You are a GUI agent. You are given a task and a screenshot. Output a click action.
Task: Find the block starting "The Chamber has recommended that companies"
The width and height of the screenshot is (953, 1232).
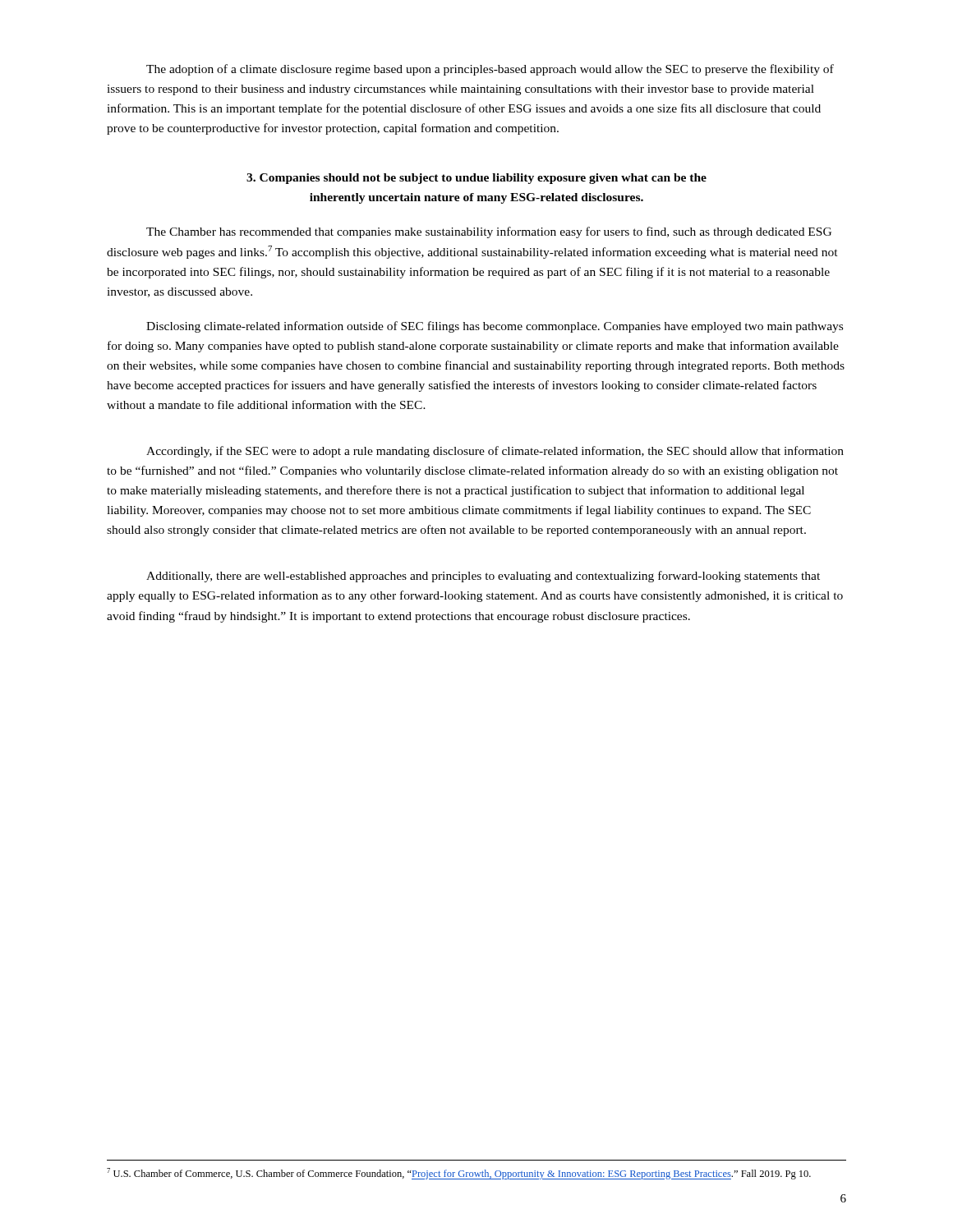(476, 262)
